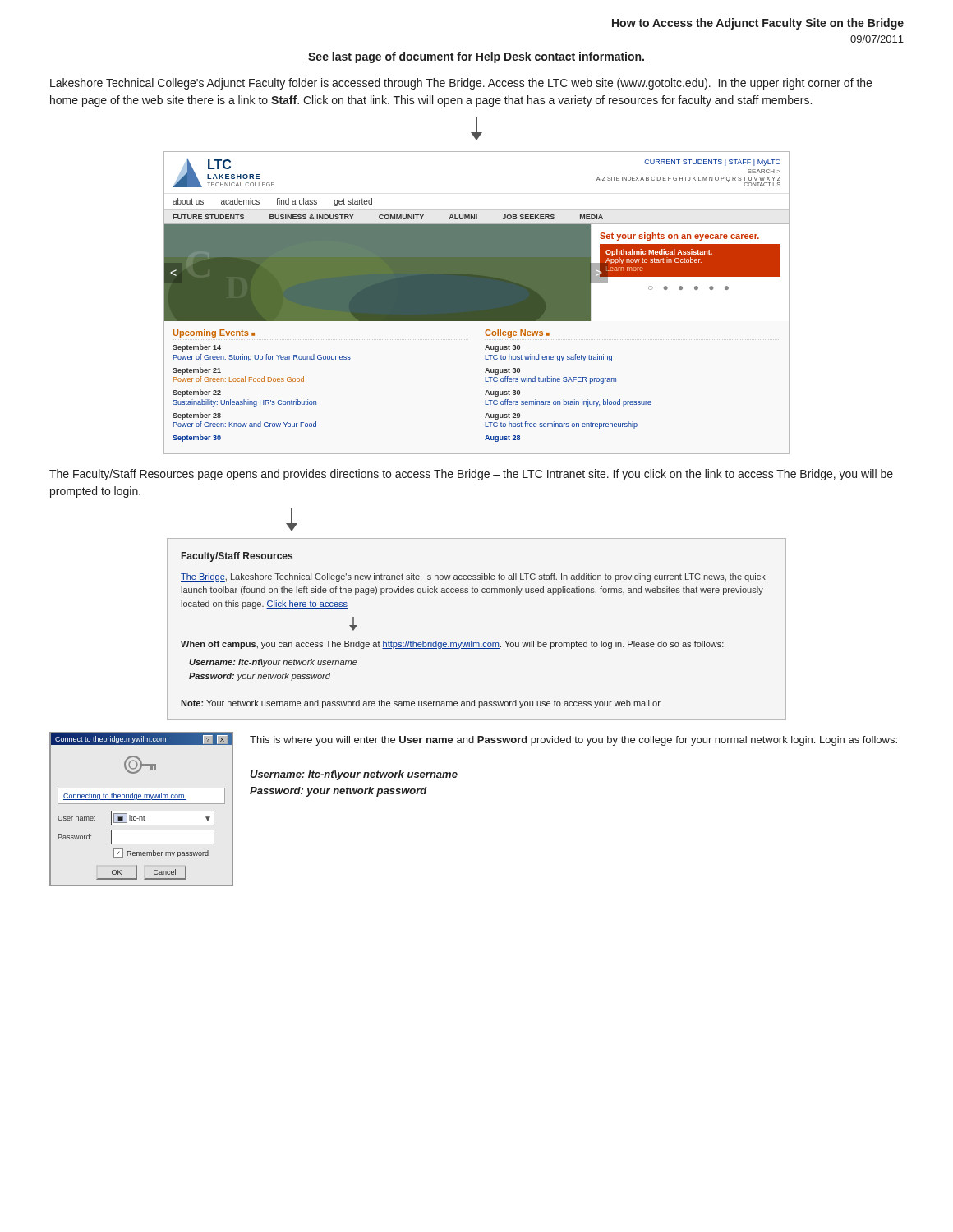Locate the block starting "The Faculty/Staff Resources page opens and provides directions"
Viewport: 953px width, 1232px height.
click(x=471, y=482)
